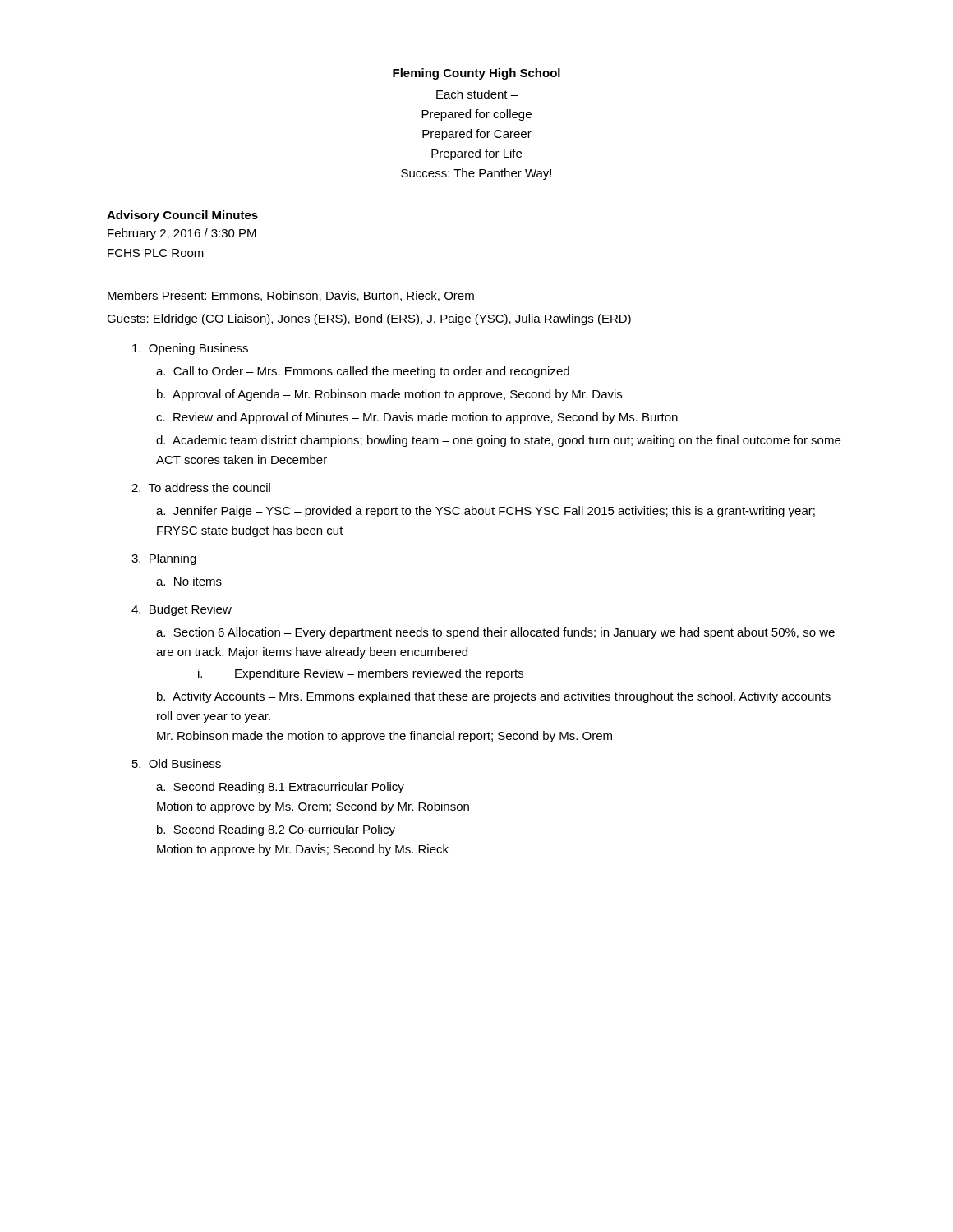Navigate to the block starting "Advisory Council Minutes"
The width and height of the screenshot is (953, 1232).
click(182, 215)
